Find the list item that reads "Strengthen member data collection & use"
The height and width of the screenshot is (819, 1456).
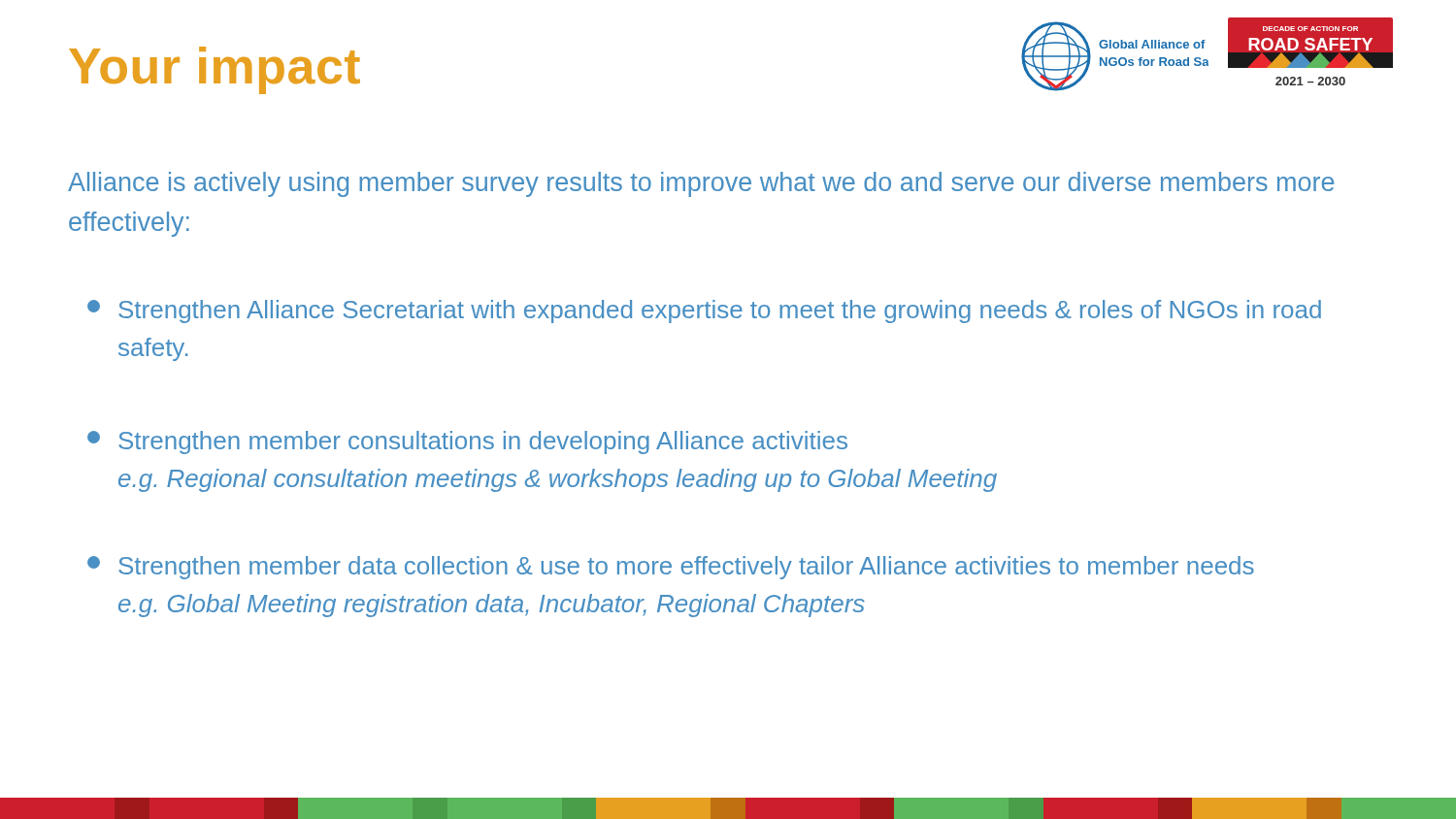671,585
